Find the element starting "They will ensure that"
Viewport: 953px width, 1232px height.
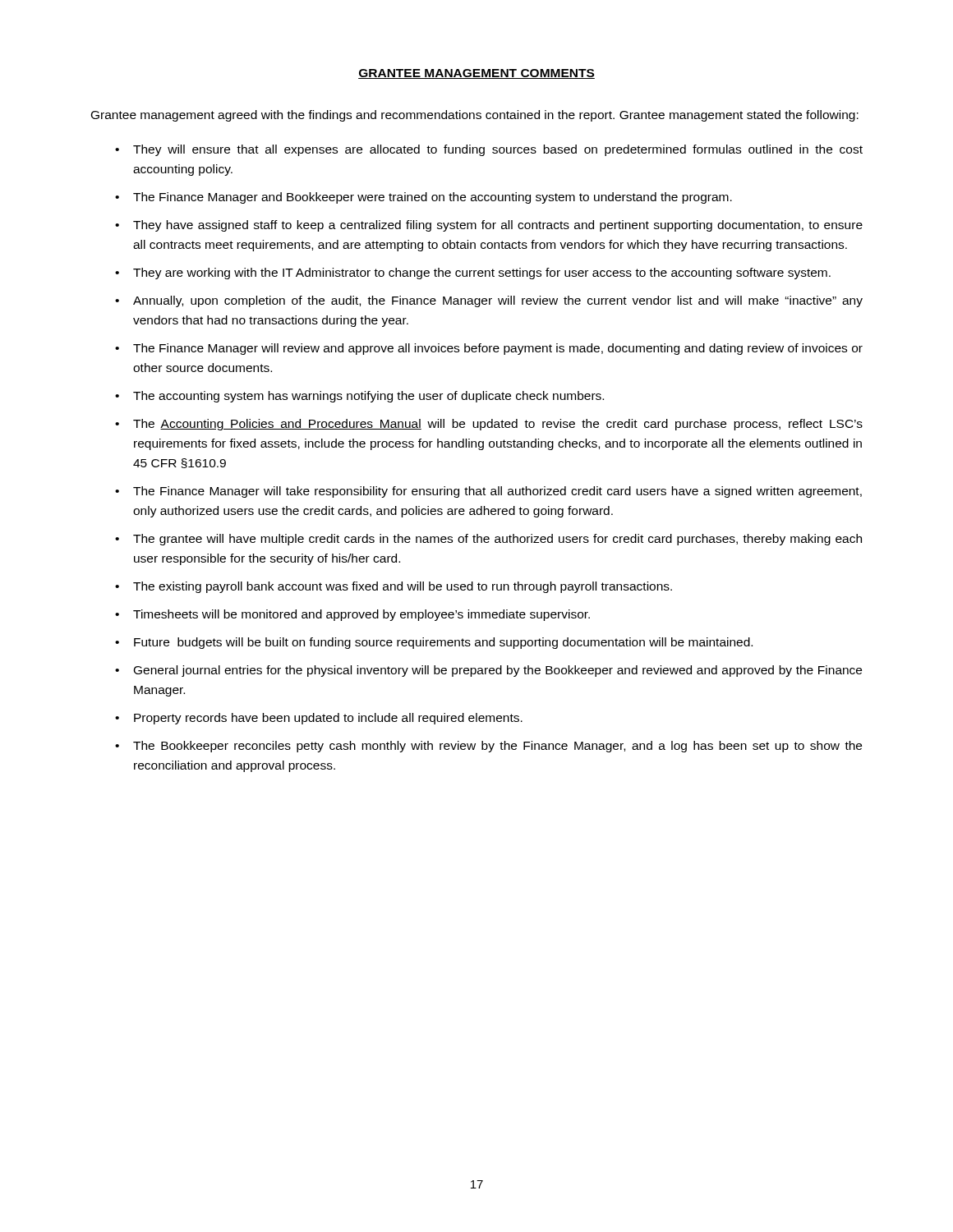[498, 159]
